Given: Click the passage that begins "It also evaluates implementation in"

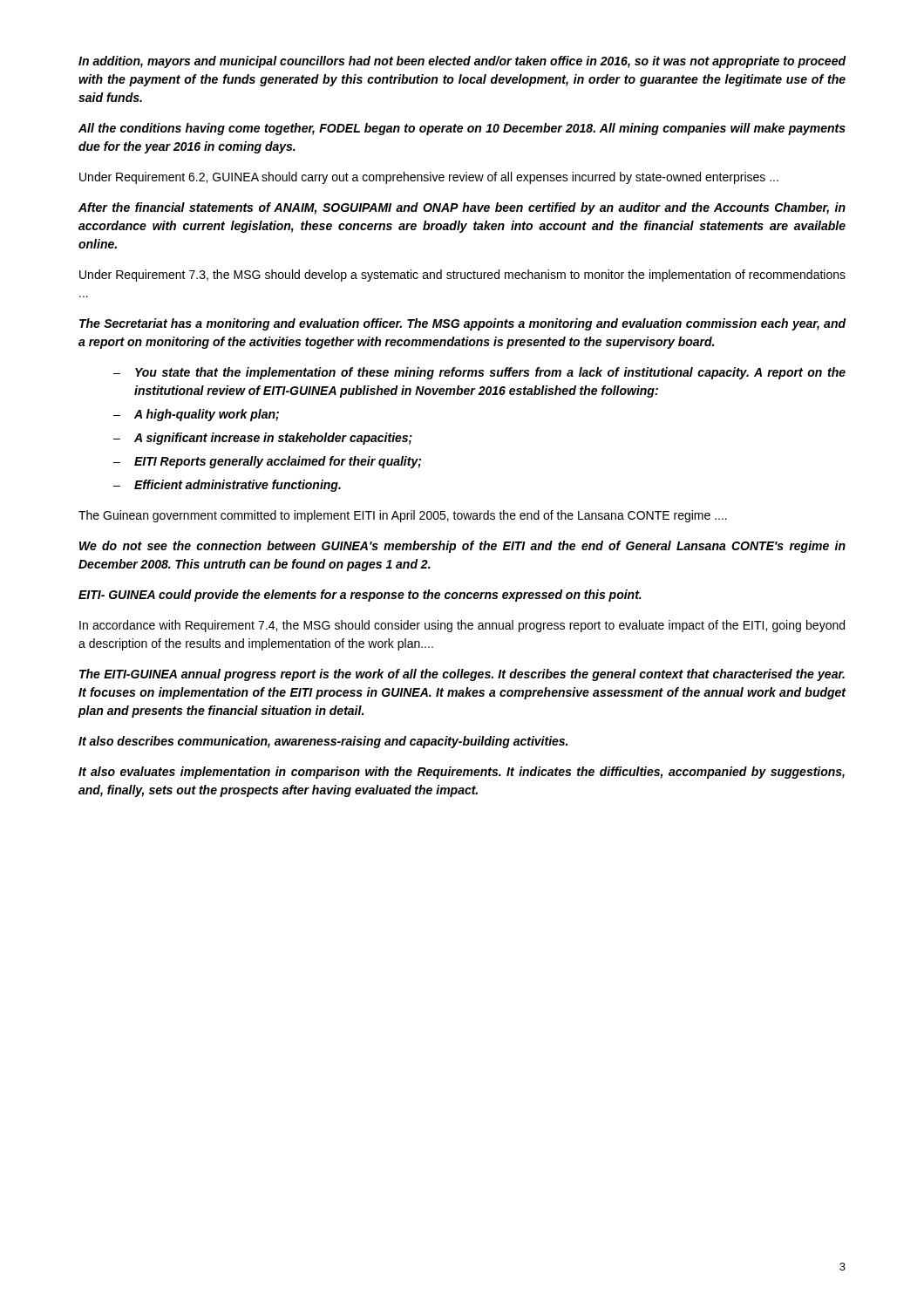Looking at the screenshot, I should (462, 781).
